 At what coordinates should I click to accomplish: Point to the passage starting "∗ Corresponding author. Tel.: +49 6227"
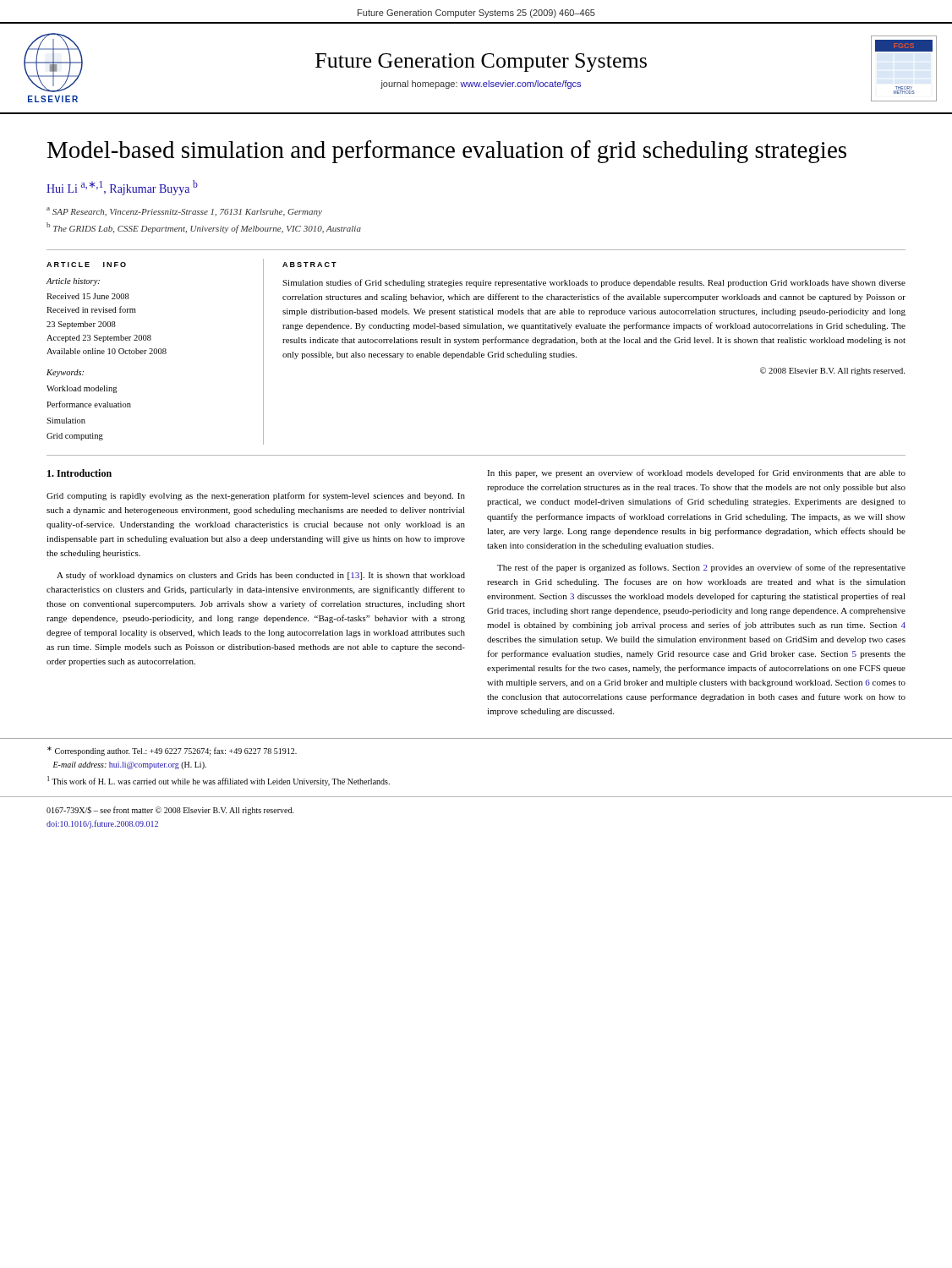[172, 757]
